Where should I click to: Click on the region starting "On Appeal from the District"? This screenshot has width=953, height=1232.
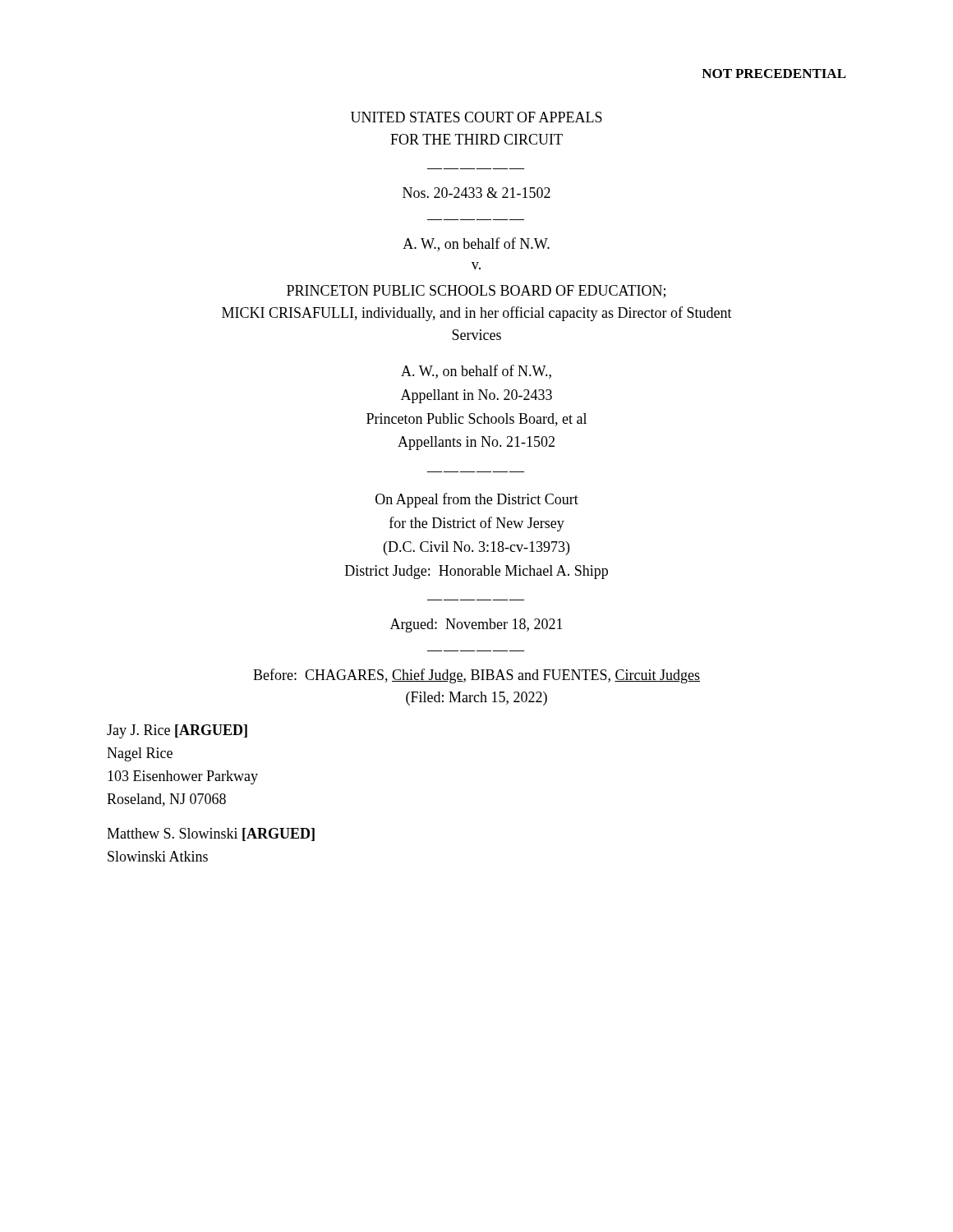(476, 535)
